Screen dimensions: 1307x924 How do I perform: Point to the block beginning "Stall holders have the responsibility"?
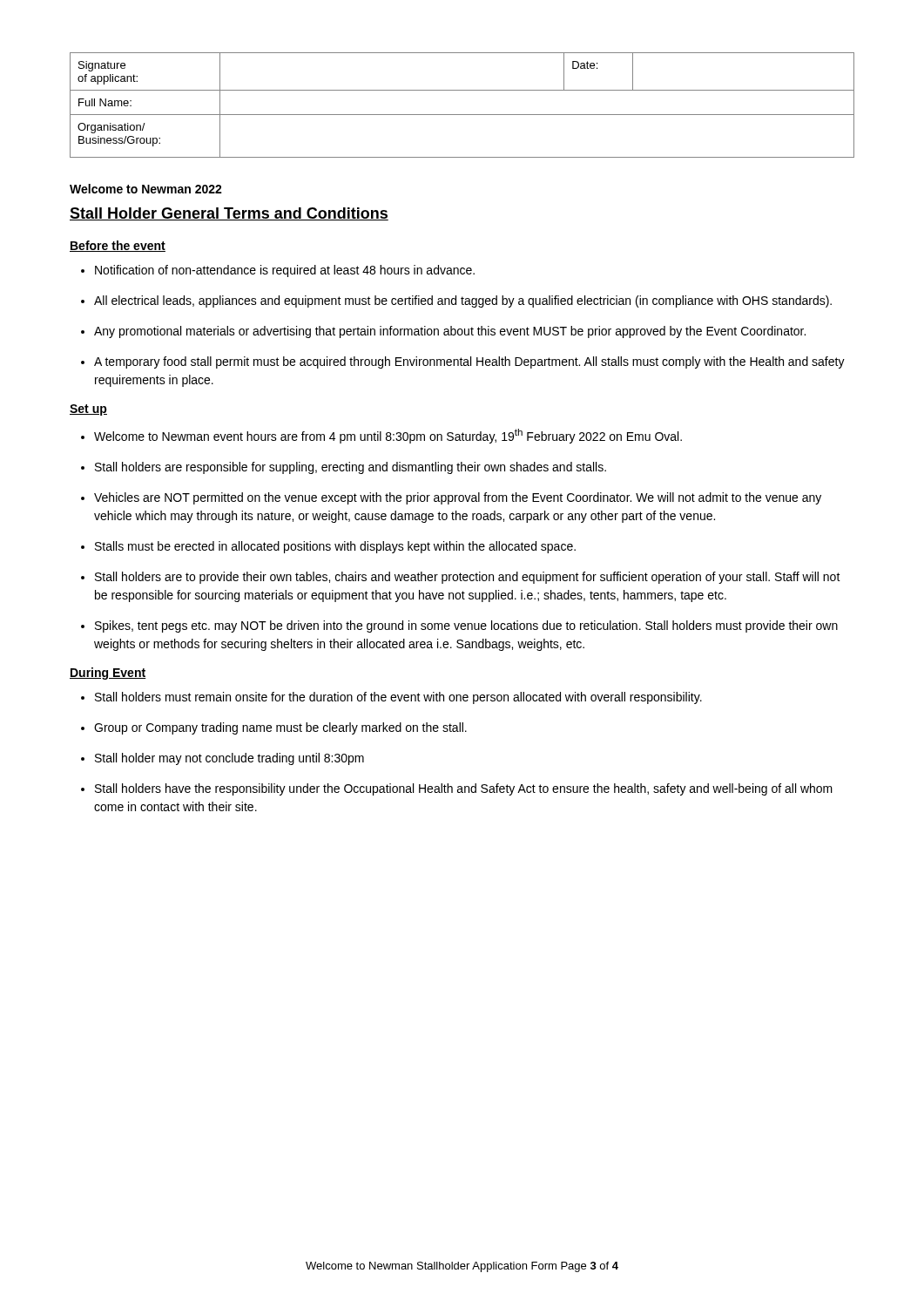pos(462,798)
